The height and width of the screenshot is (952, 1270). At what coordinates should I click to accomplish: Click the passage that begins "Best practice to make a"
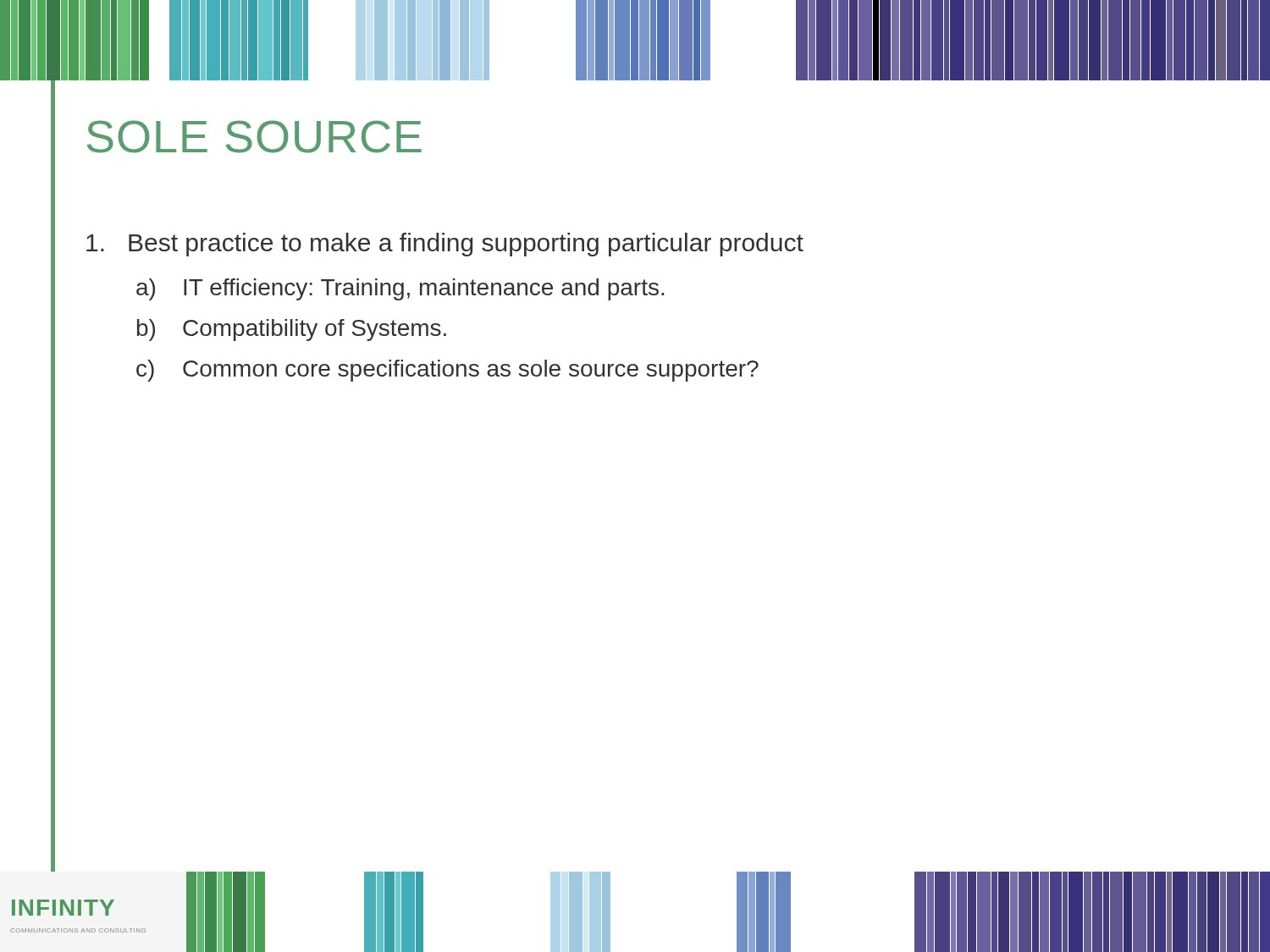click(x=444, y=243)
